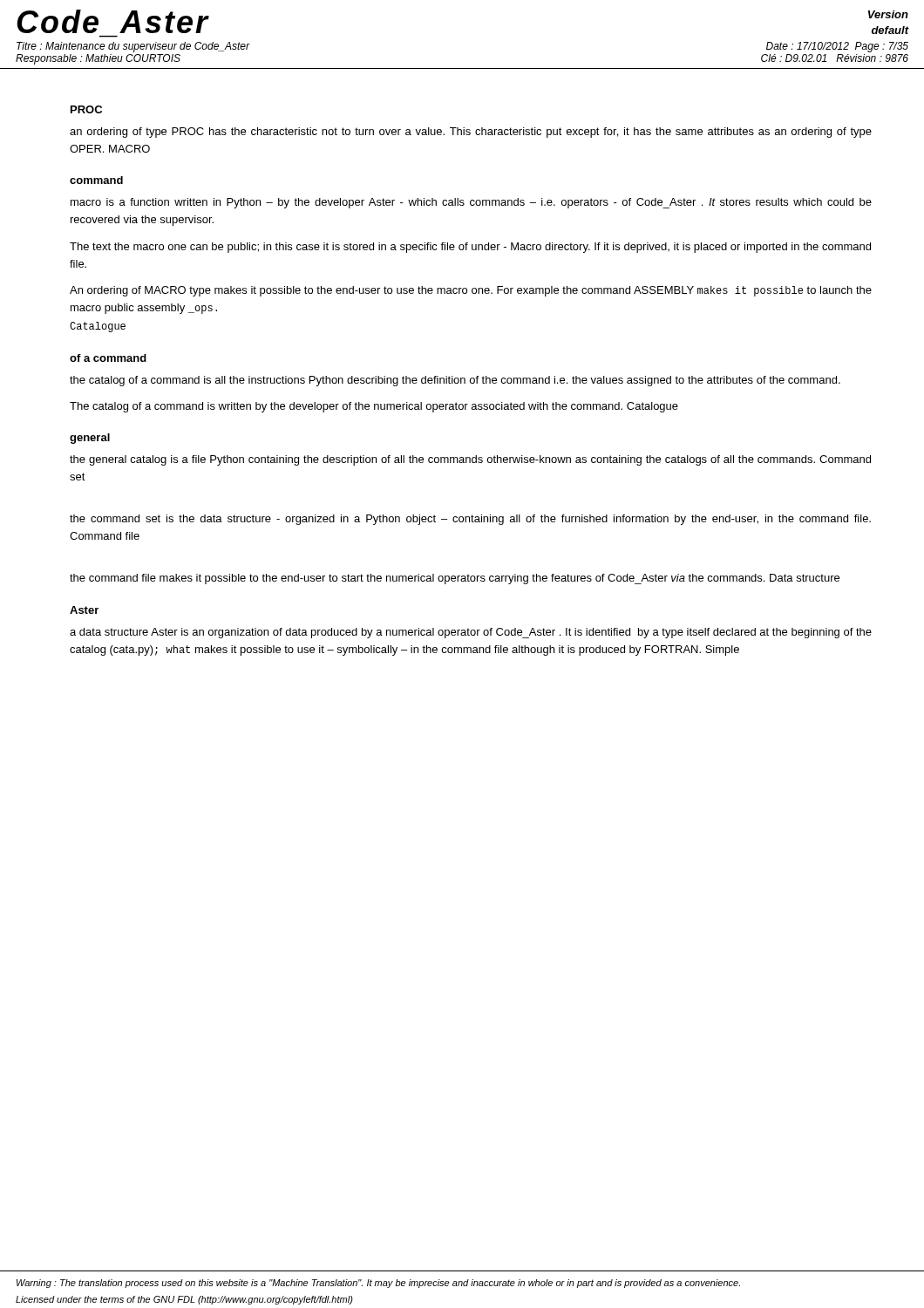
Task: Point to "of a command"
Action: 108,358
